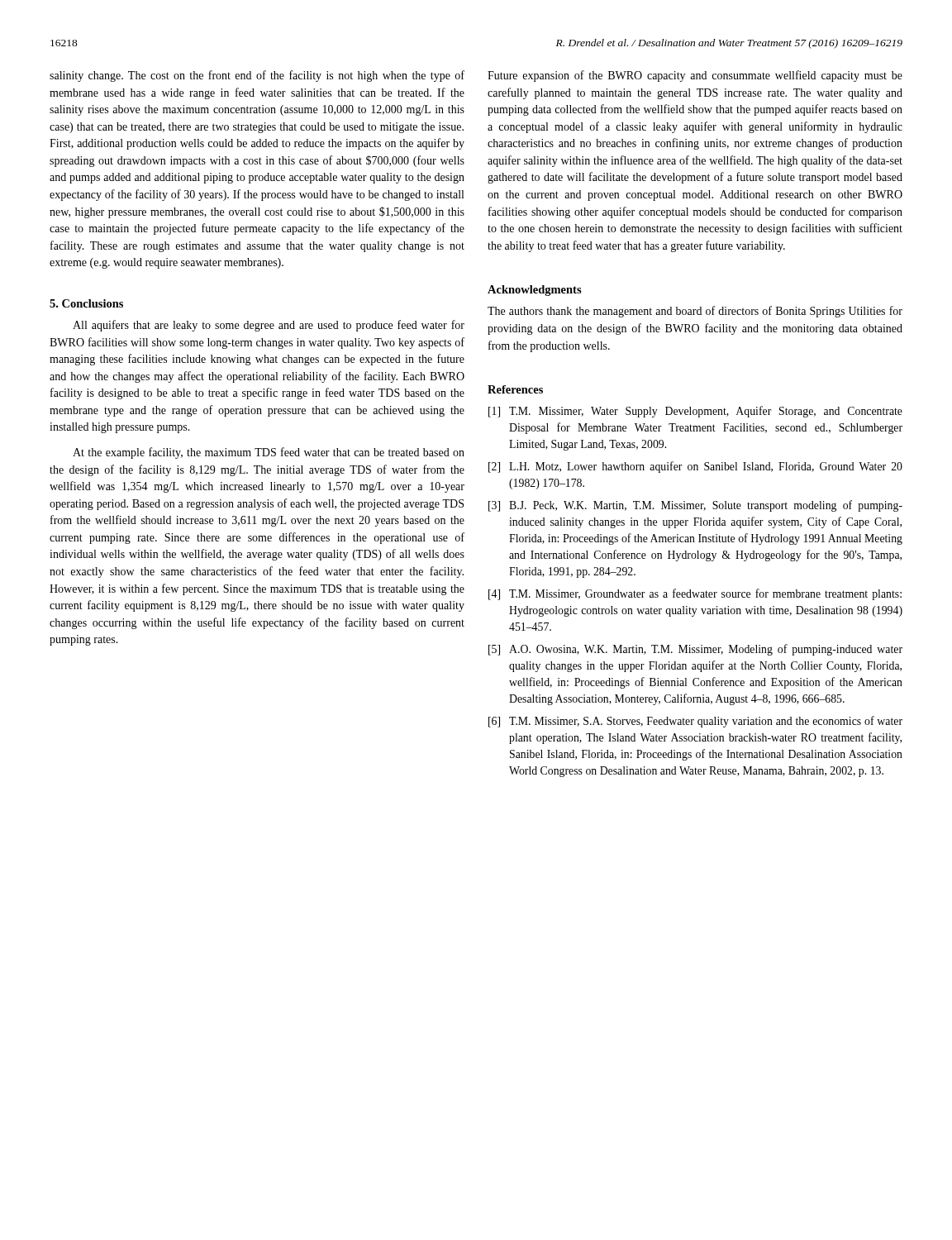Screen dimensions: 1240x952
Task: Find the text block that says "Future expansion of the BWRO capacity and"
Action: click(x=695, y=161)
